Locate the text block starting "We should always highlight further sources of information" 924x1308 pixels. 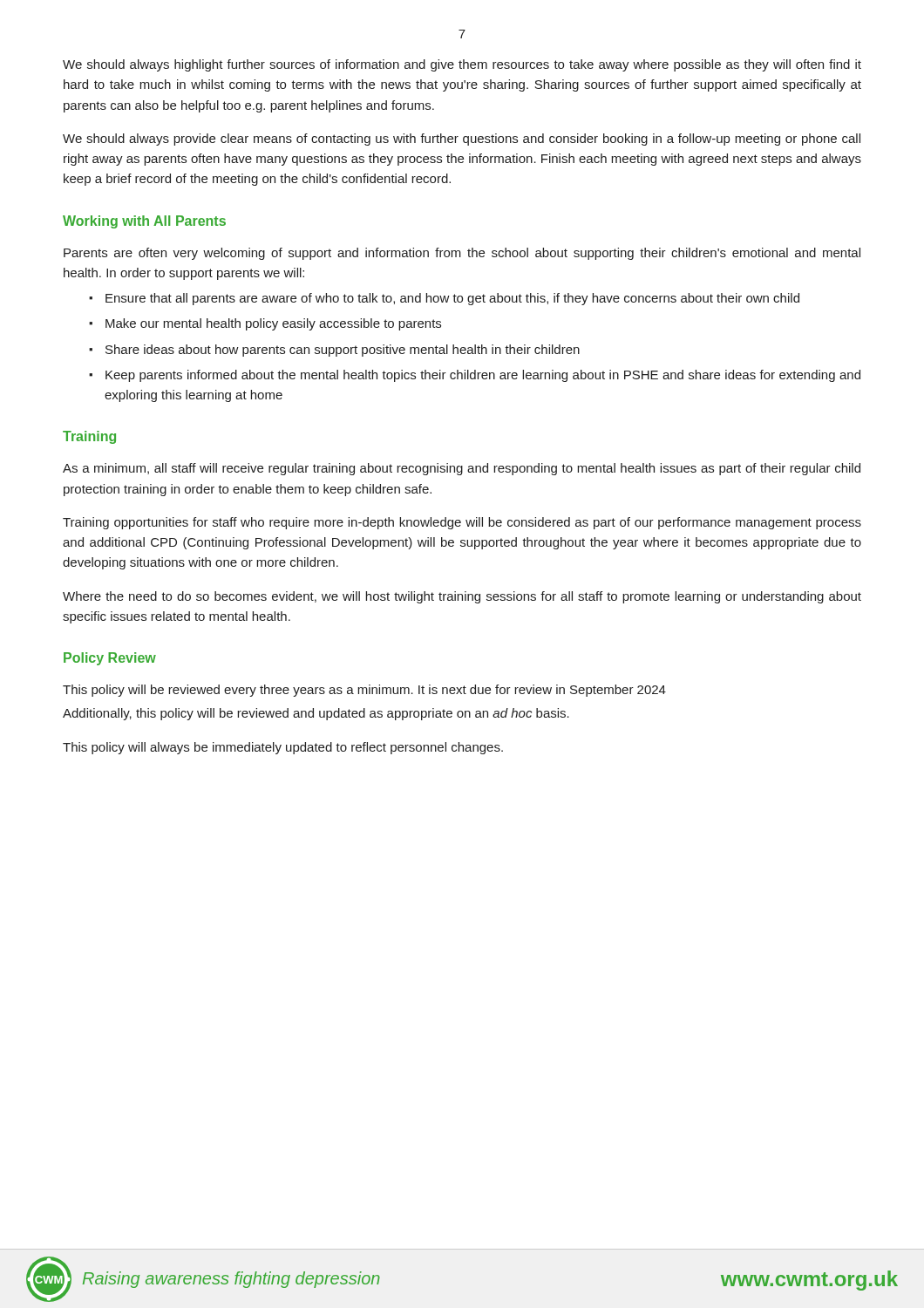[x=462, y=84]
